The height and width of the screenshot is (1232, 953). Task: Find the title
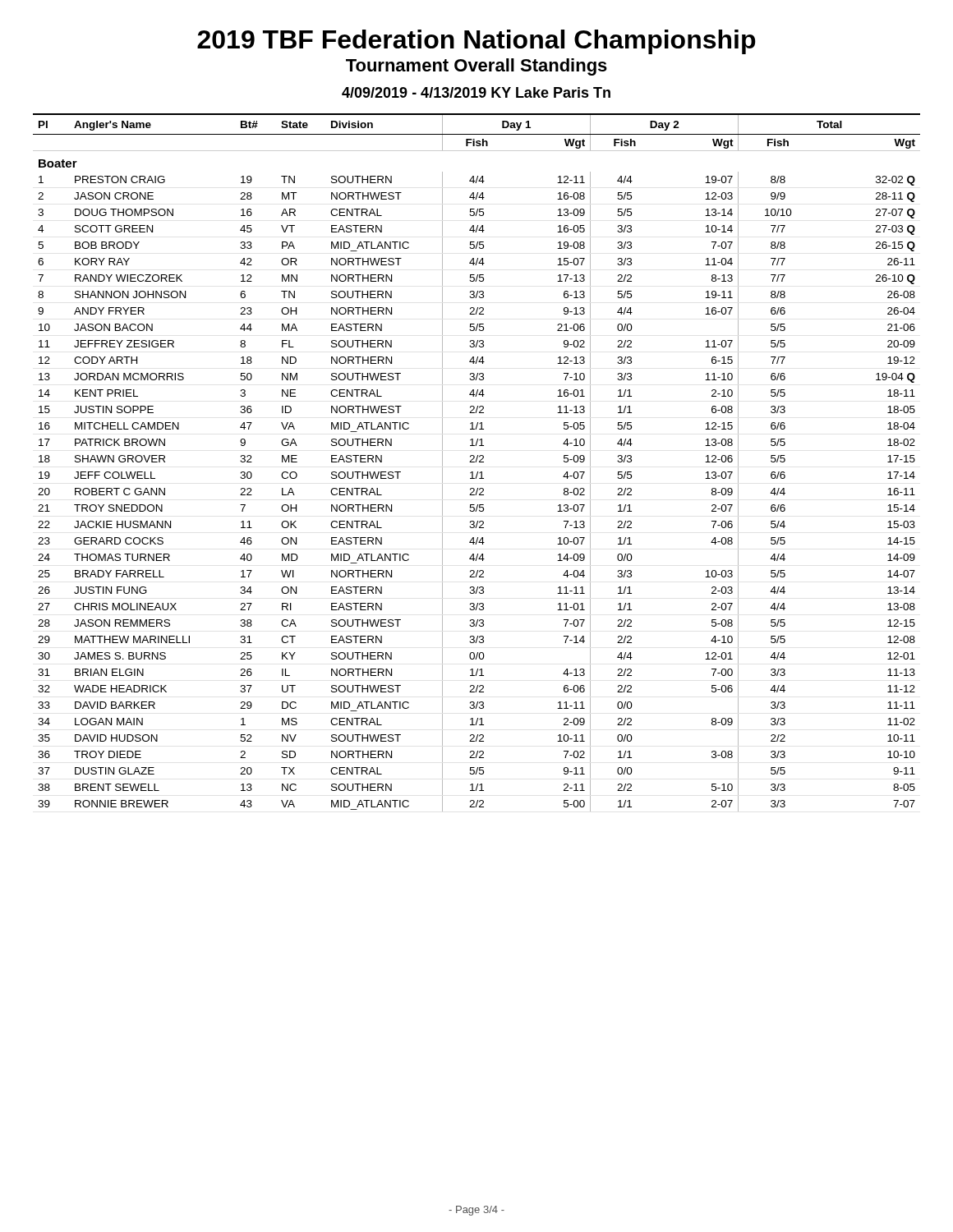[x=476, y=51]
